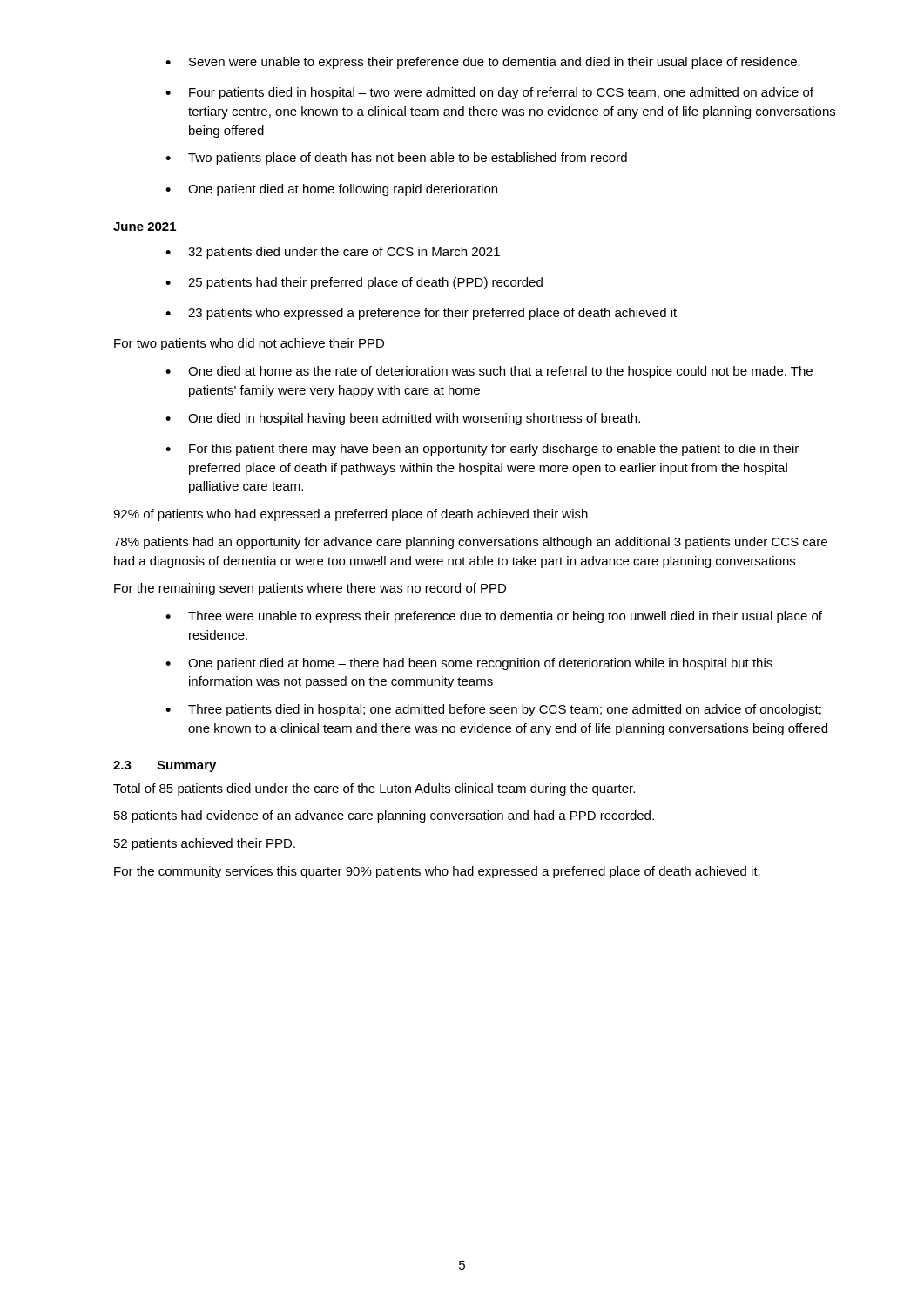Screen dimensions: 1307x924
Task: Where does it say "June 2021"?
Action: click(145, 226)
